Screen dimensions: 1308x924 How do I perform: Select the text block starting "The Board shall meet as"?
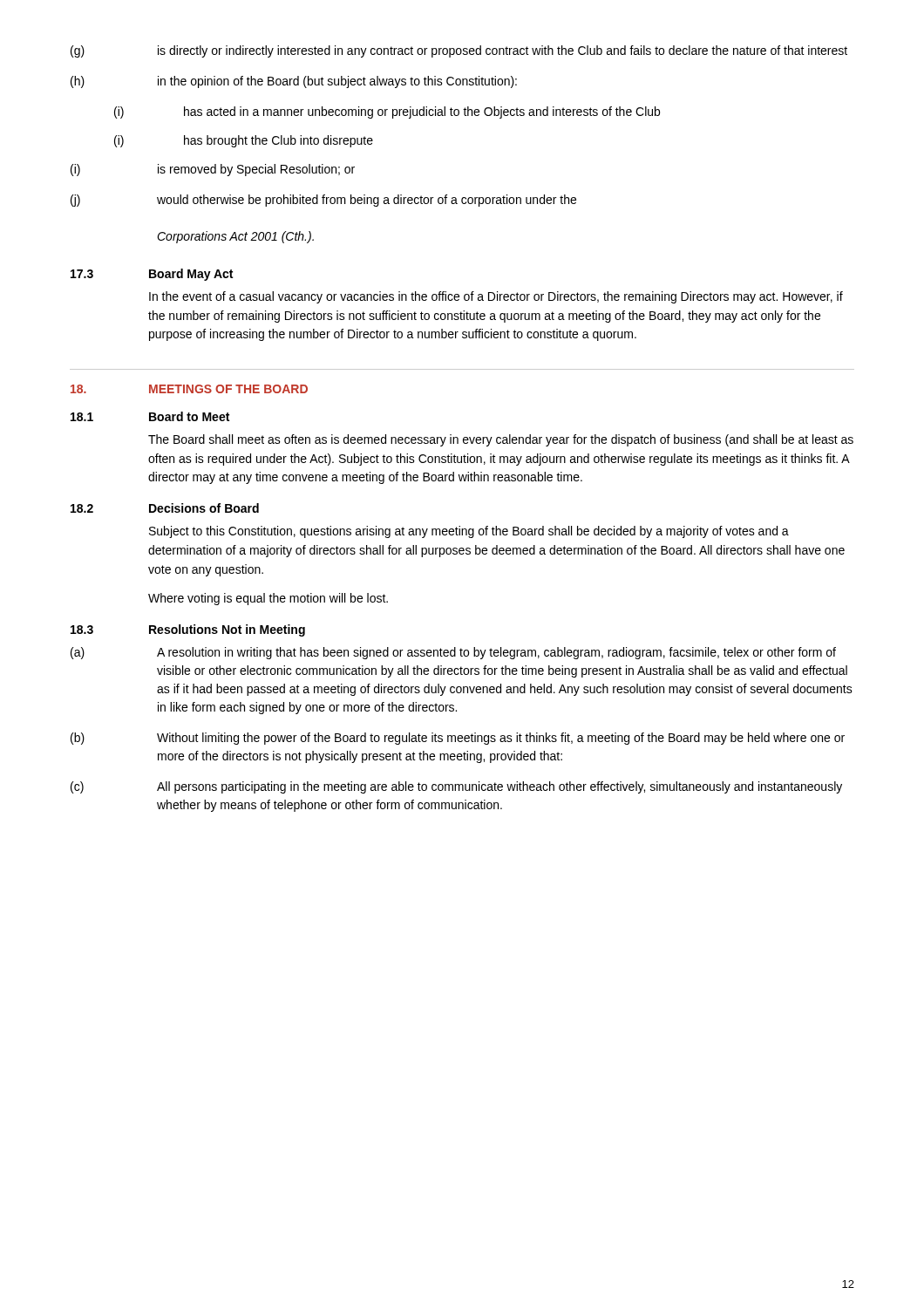501,458
